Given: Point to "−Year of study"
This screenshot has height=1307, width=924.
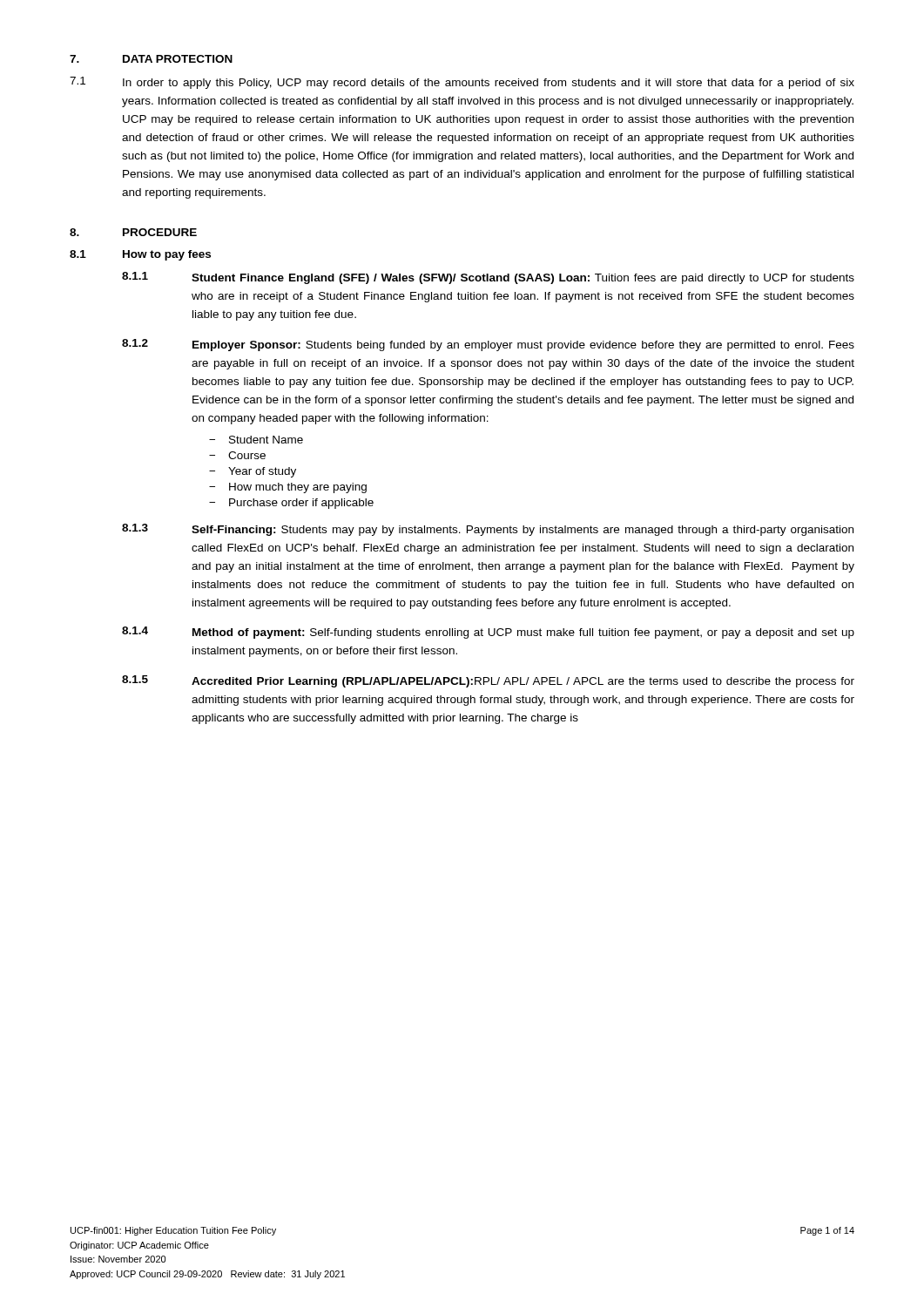Looking at the screenshot, I should (253, 472).
